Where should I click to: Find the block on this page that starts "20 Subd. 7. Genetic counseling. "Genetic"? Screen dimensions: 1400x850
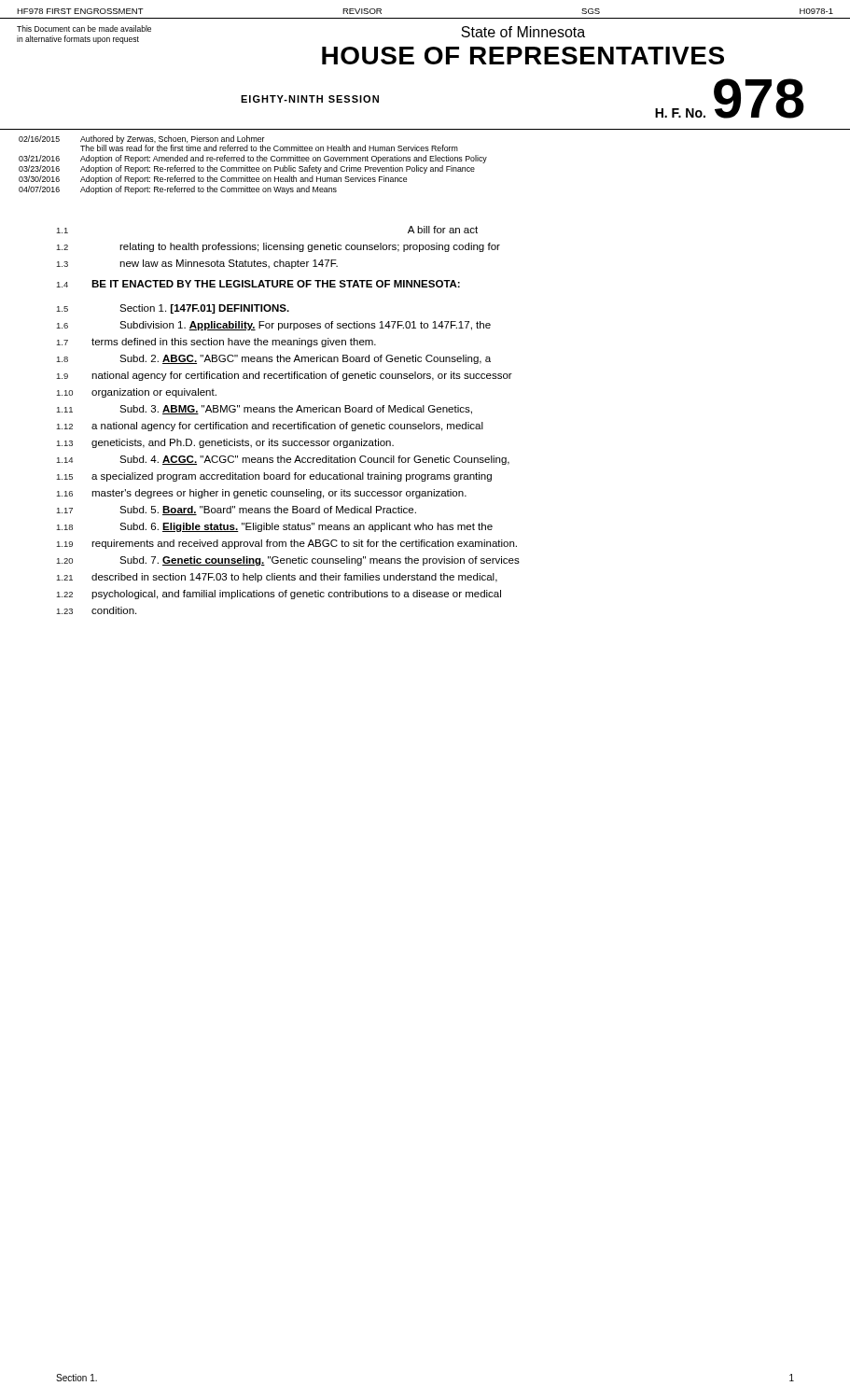[x=425, y=561]
